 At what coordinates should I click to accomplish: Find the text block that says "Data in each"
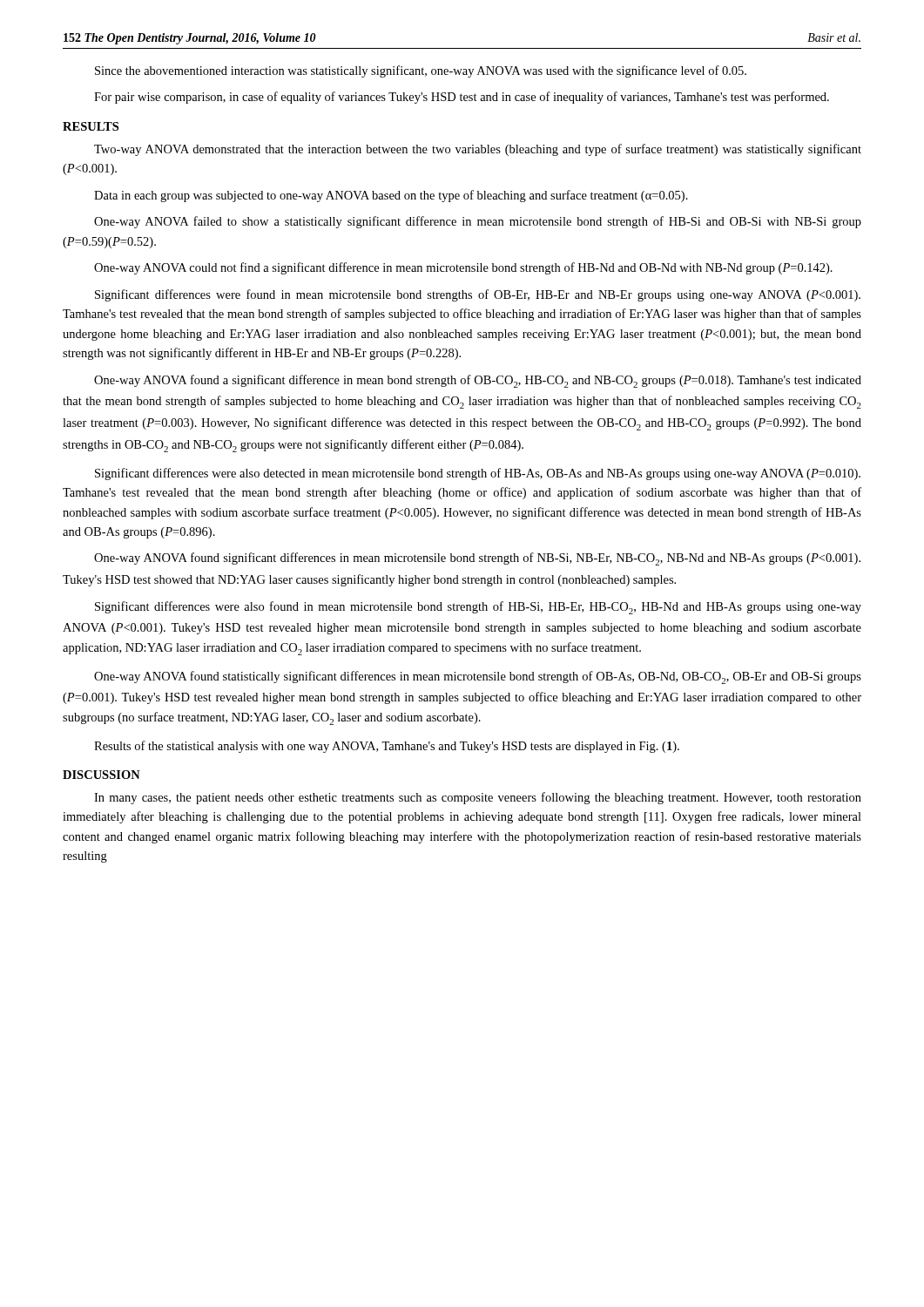click(391, 195)
